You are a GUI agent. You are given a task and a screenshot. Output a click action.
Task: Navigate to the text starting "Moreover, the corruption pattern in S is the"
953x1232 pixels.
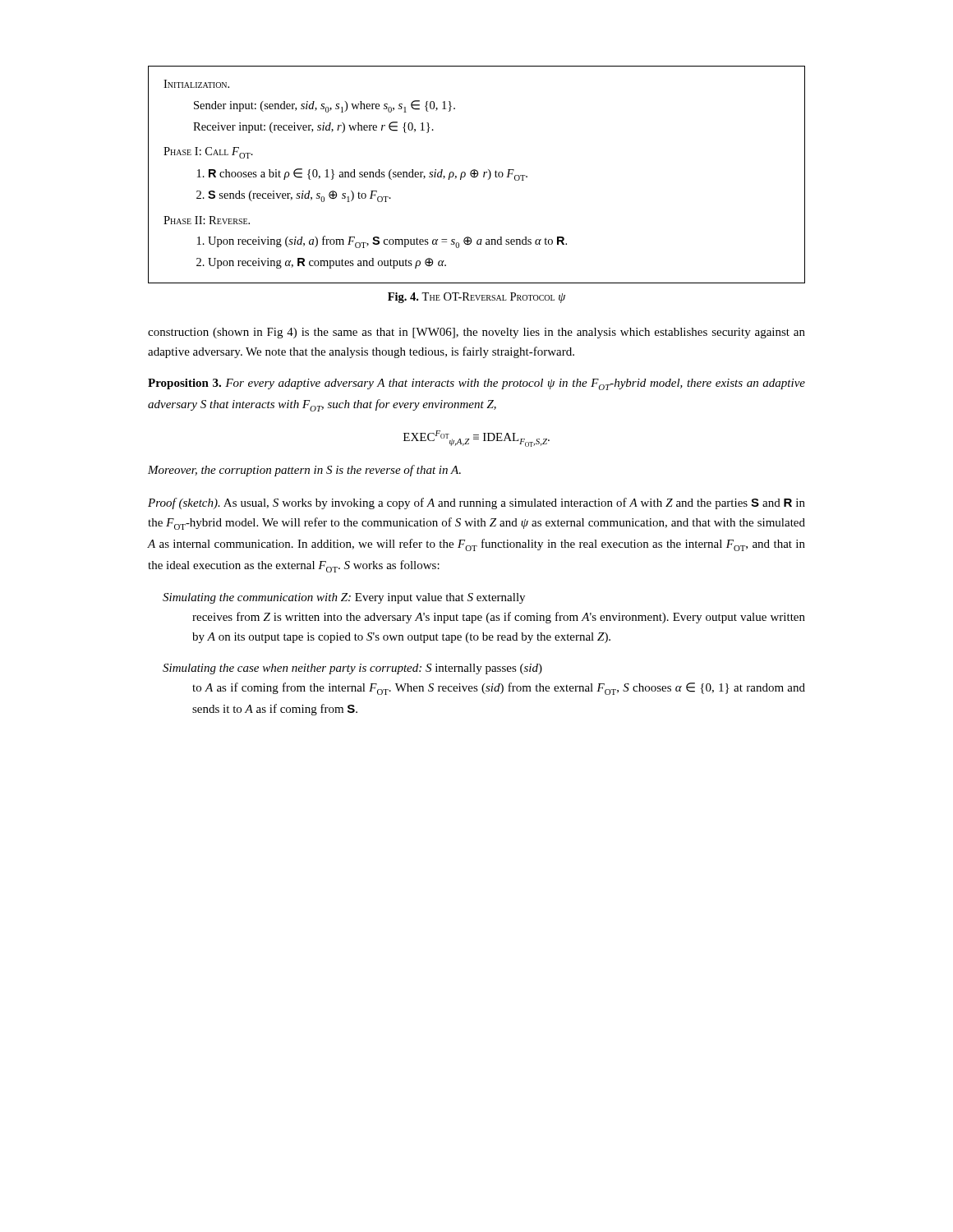coord(305,470)
